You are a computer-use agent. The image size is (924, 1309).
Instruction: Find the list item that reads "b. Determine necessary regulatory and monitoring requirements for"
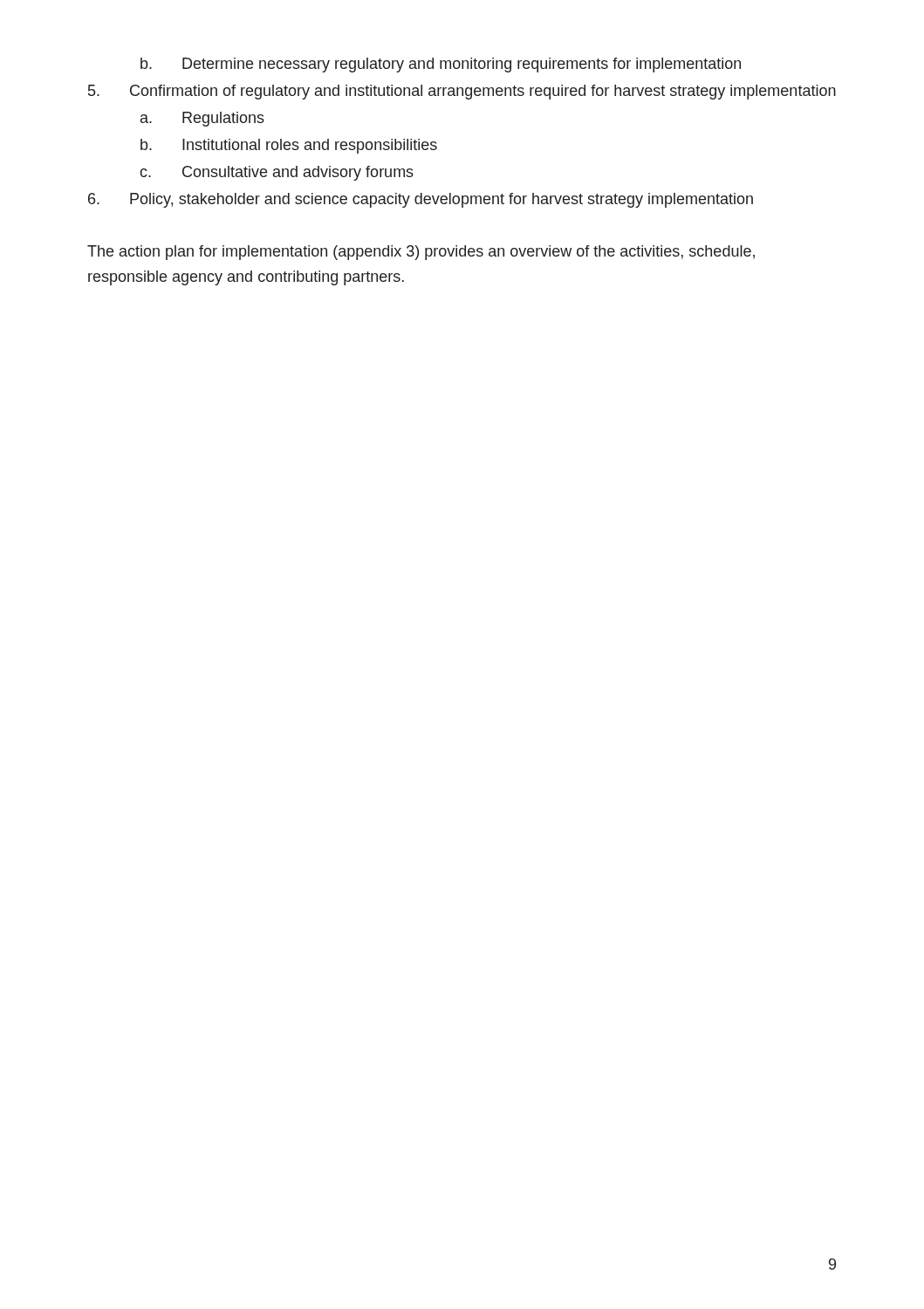[441, 64]
